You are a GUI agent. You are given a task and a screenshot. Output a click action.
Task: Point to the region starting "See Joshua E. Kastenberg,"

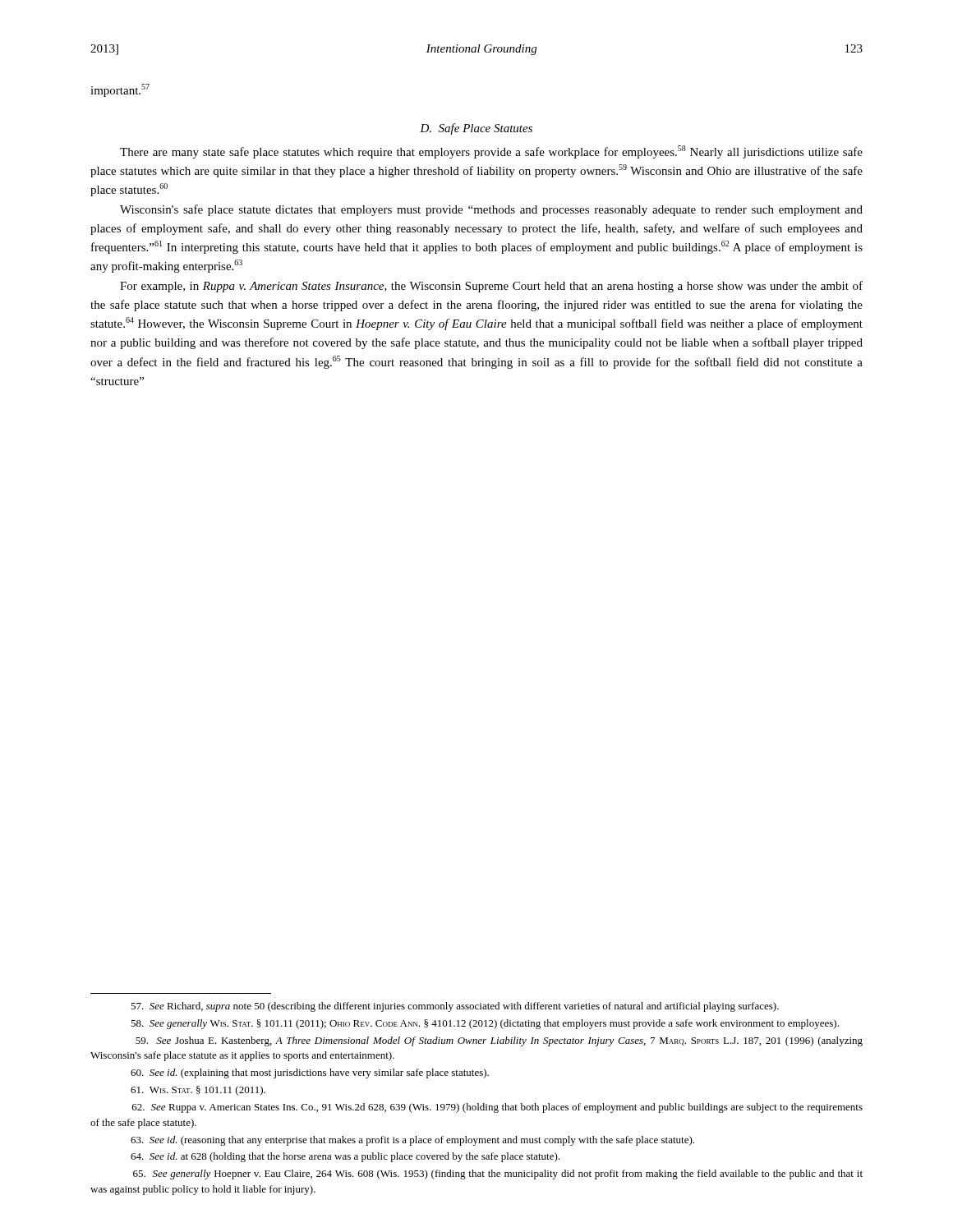pos(476,1048)
